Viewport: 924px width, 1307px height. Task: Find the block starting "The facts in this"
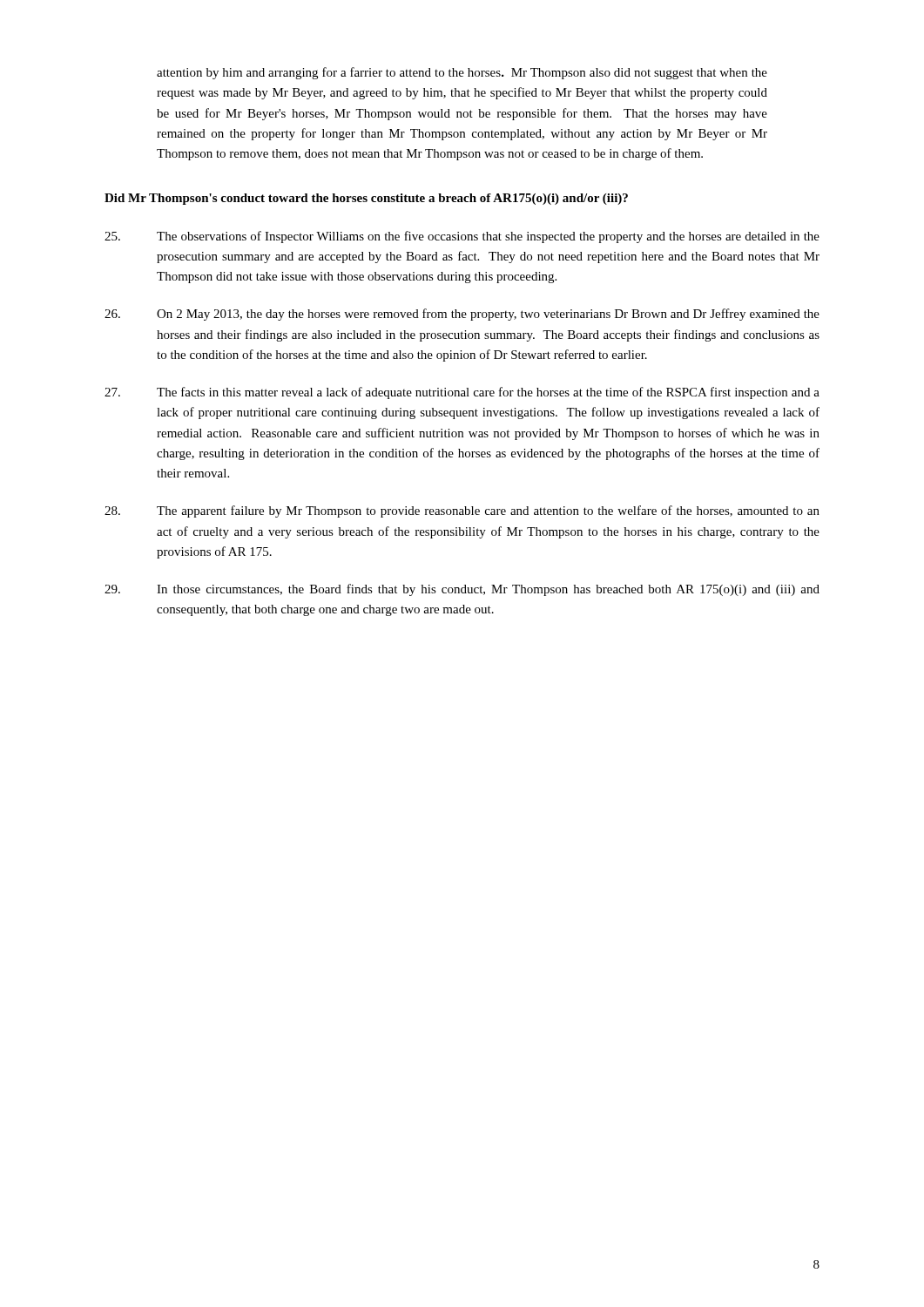tap(462, 433)
